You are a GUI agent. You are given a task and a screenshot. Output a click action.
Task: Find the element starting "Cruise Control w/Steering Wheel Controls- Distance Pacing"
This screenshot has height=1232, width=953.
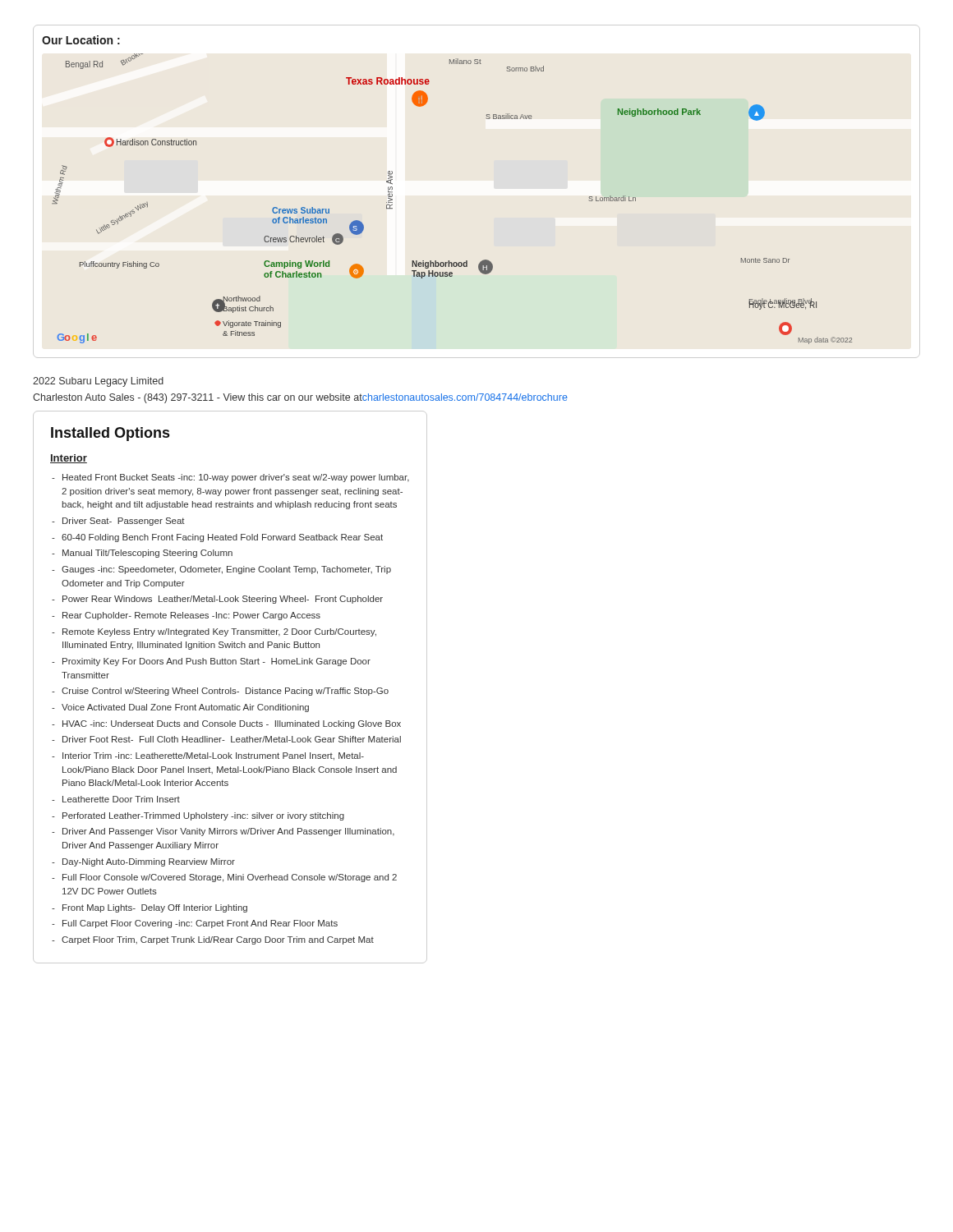225,691
